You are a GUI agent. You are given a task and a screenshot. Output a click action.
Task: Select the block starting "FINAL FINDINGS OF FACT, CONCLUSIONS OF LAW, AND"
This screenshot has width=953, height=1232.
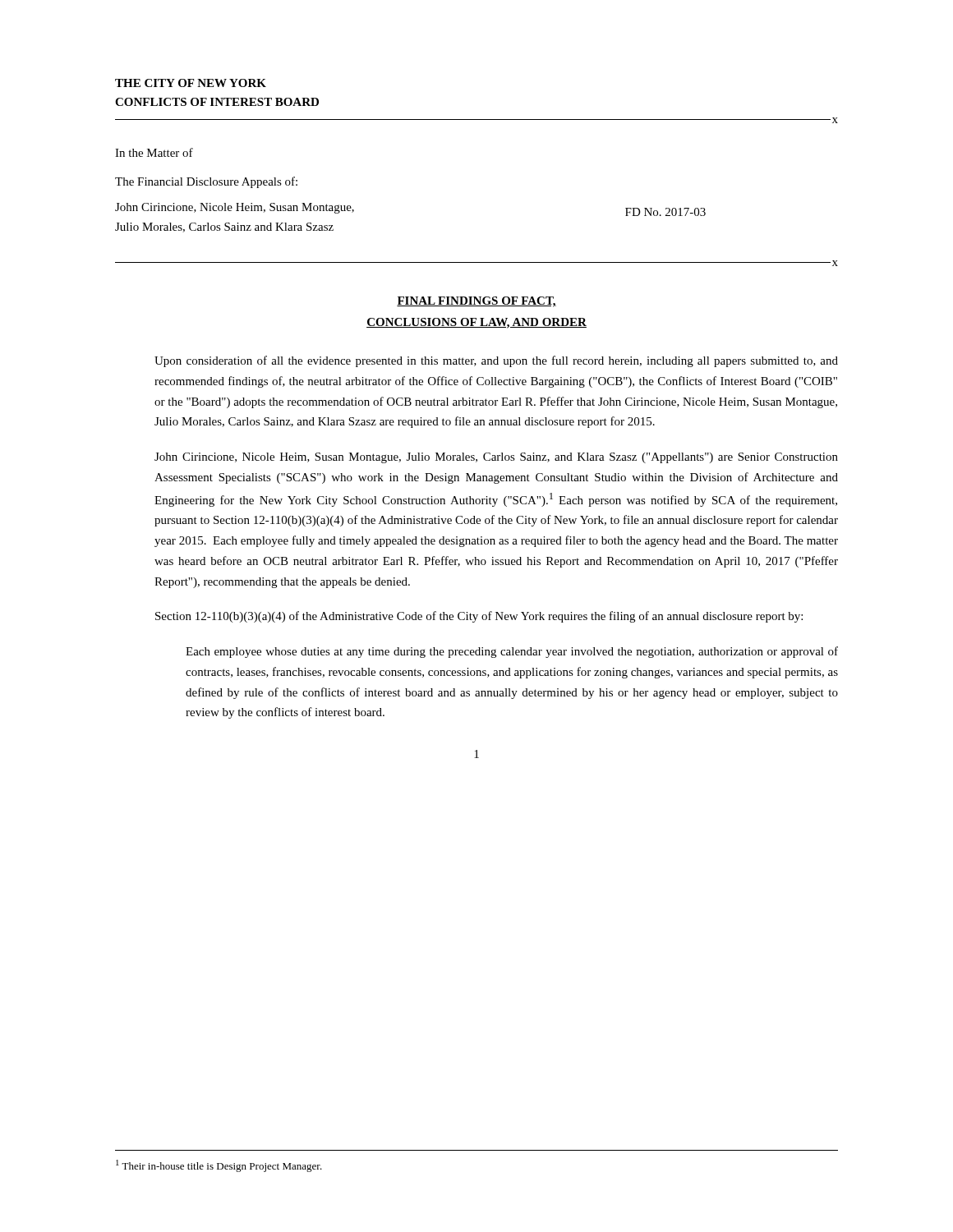(476, 312)
